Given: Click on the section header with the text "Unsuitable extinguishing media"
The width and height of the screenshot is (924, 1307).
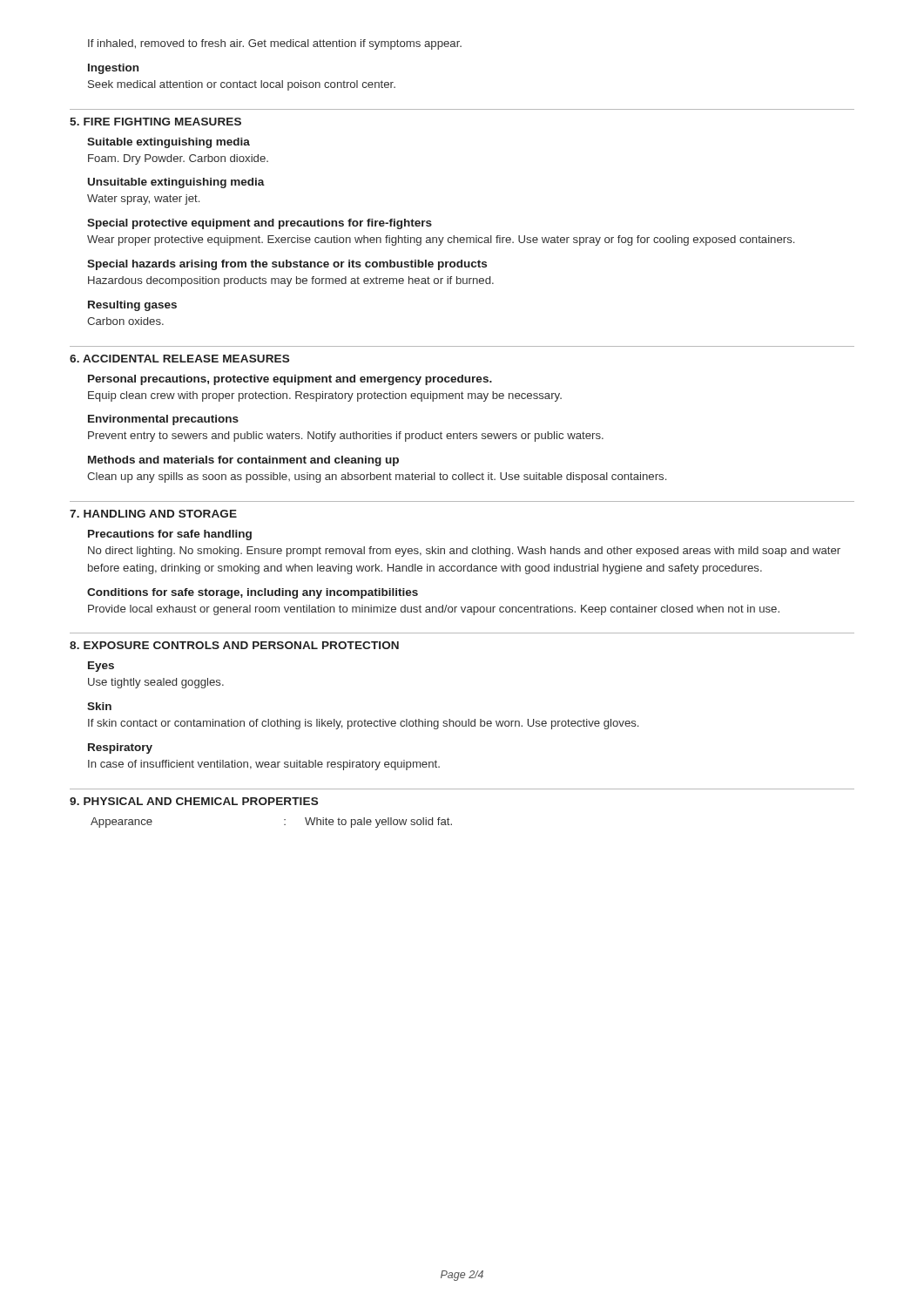Looking at the screenshot, I should pyautogui.click(x=176, y=182).
